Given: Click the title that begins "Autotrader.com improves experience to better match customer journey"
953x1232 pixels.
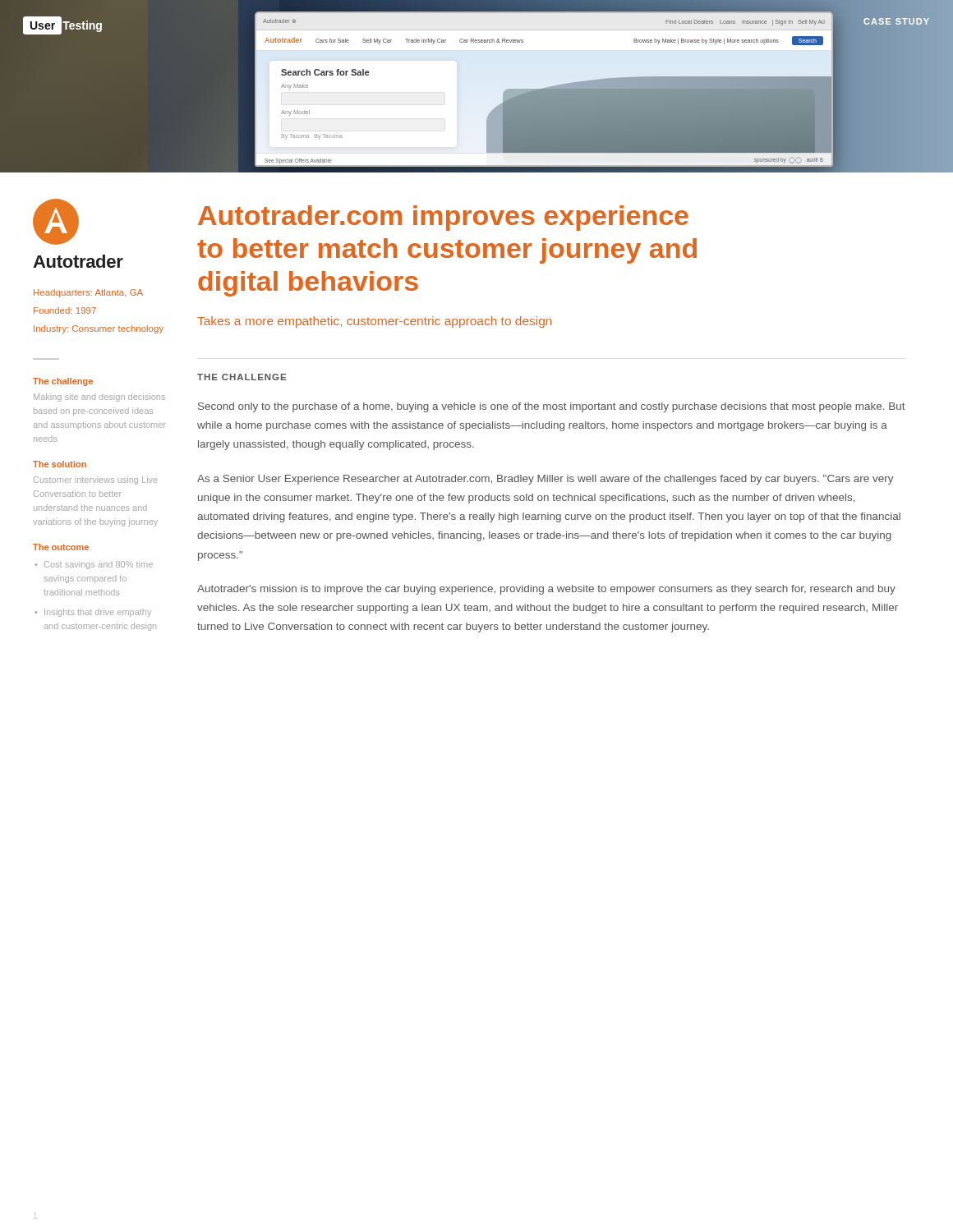Looking at the screenshot, I should pyautogui.click(x=448, y=248).
